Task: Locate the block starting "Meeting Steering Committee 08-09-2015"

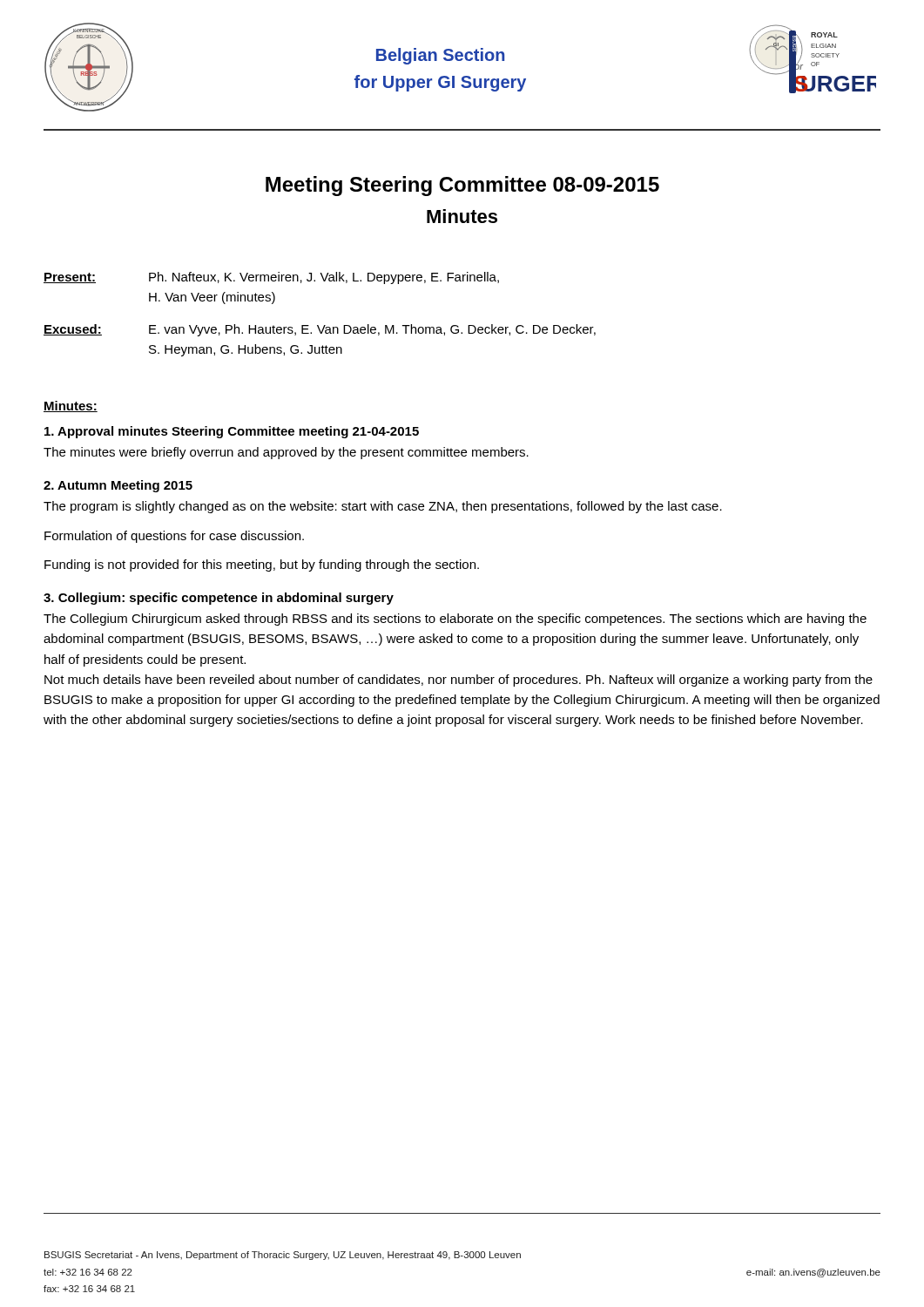Action: click(462, 184)
